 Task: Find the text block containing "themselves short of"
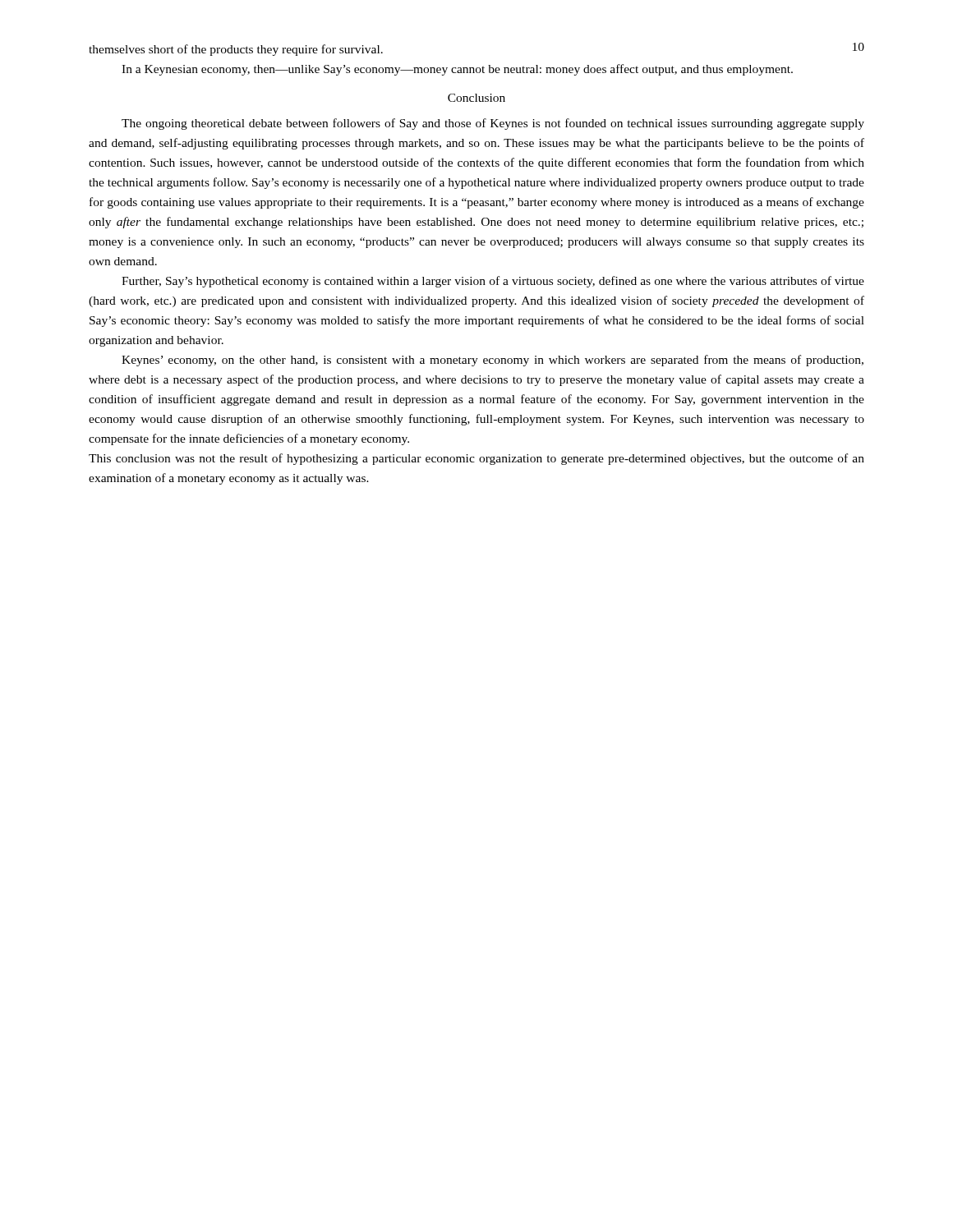point(476,59)
